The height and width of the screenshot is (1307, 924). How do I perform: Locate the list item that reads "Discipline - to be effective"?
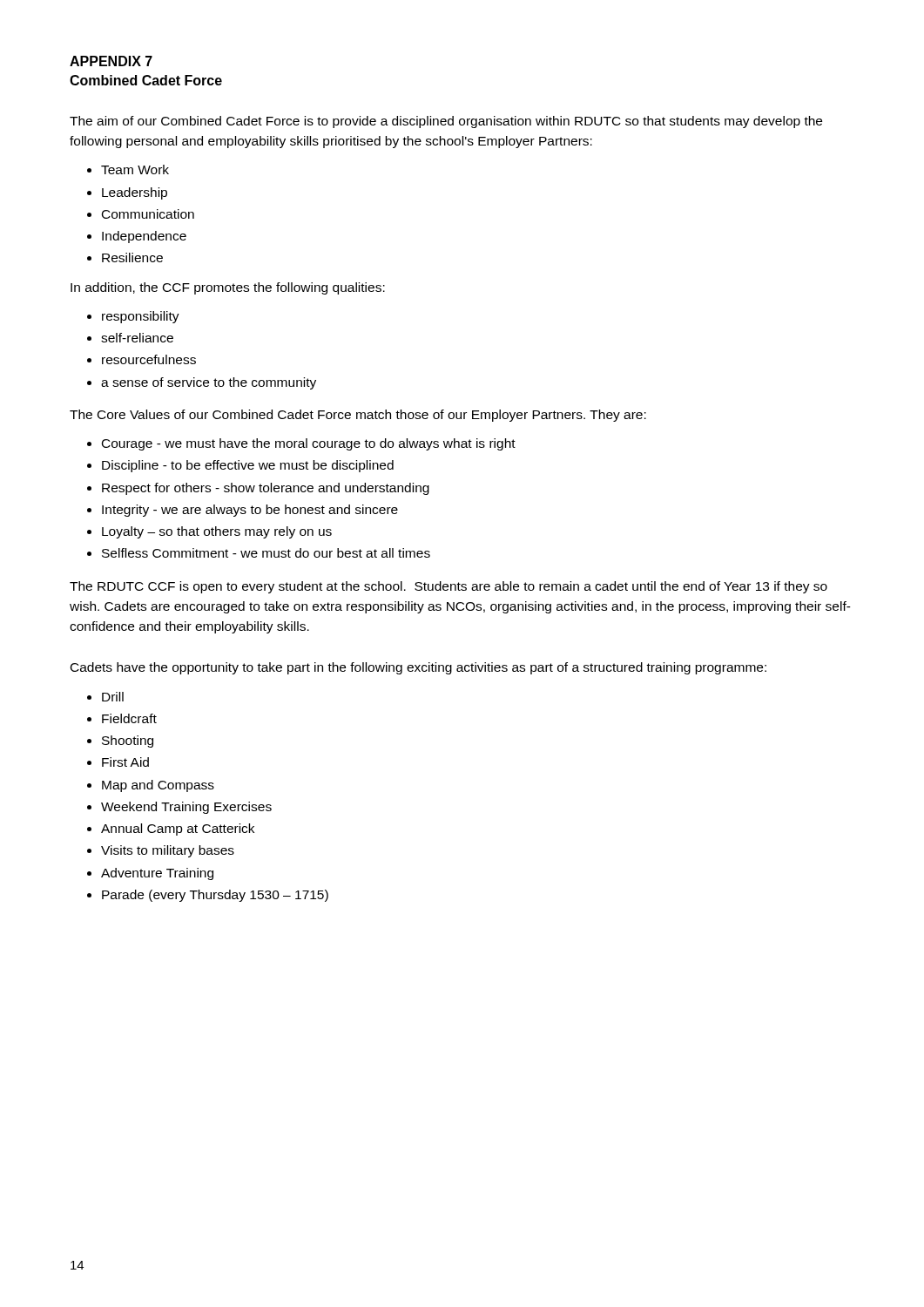tap(248, 465)
